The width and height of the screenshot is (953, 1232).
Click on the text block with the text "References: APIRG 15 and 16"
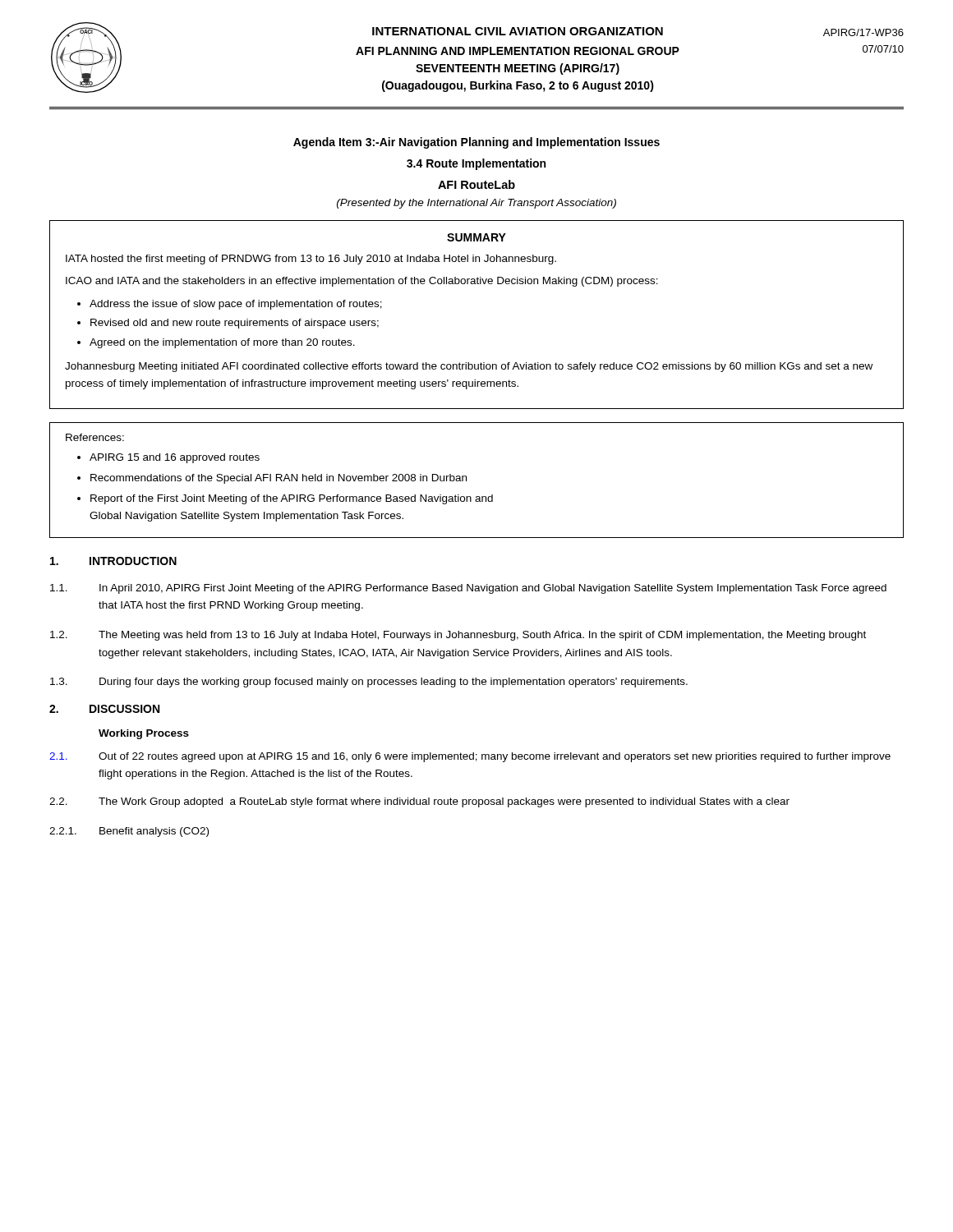476,478
